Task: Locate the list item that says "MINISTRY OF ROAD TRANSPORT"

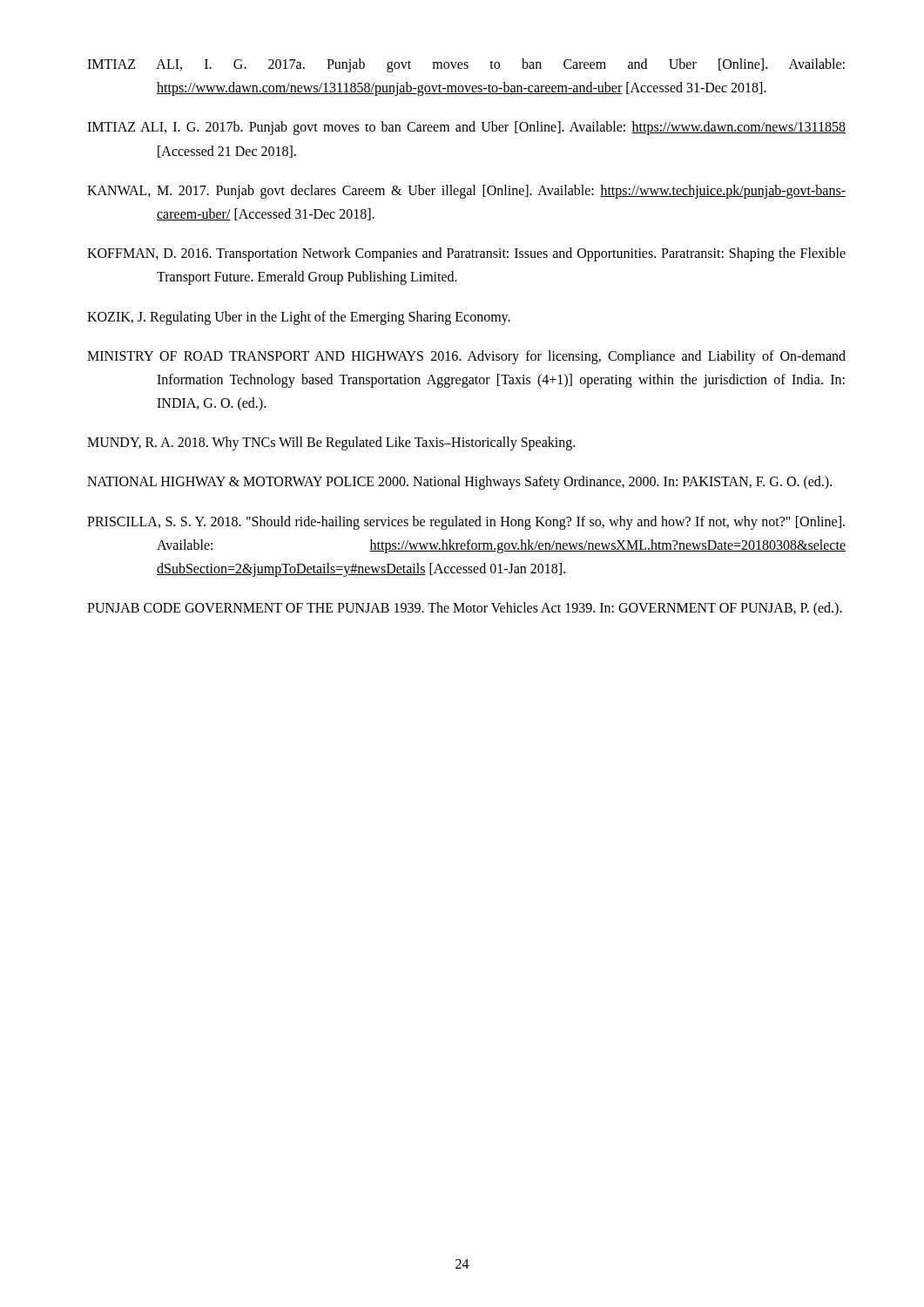Action: coord(466,379)
